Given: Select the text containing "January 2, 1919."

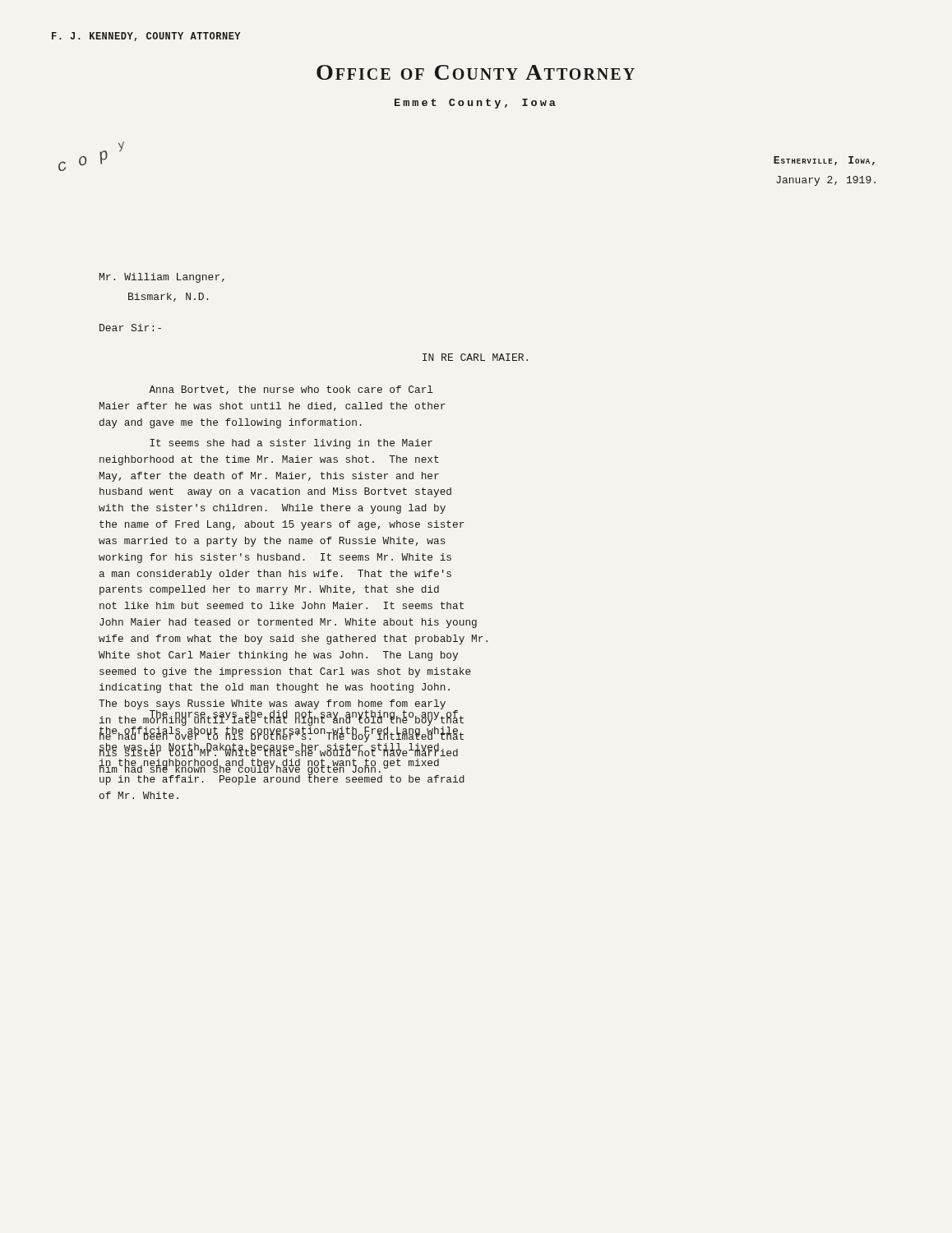Looking at the screenshot, I should click(x=827, y=180).
